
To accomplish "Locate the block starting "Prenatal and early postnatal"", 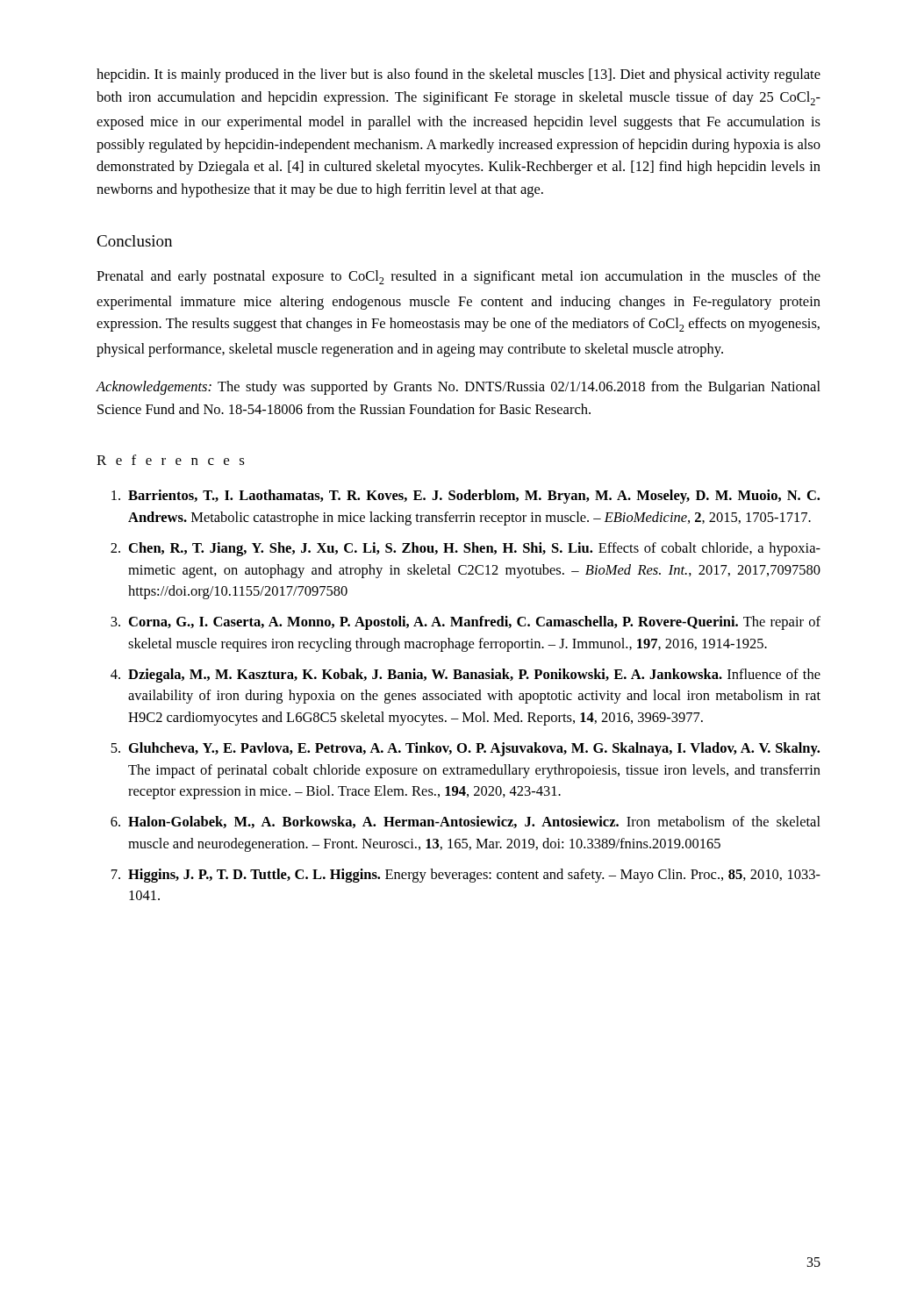I will pos(458,312).
